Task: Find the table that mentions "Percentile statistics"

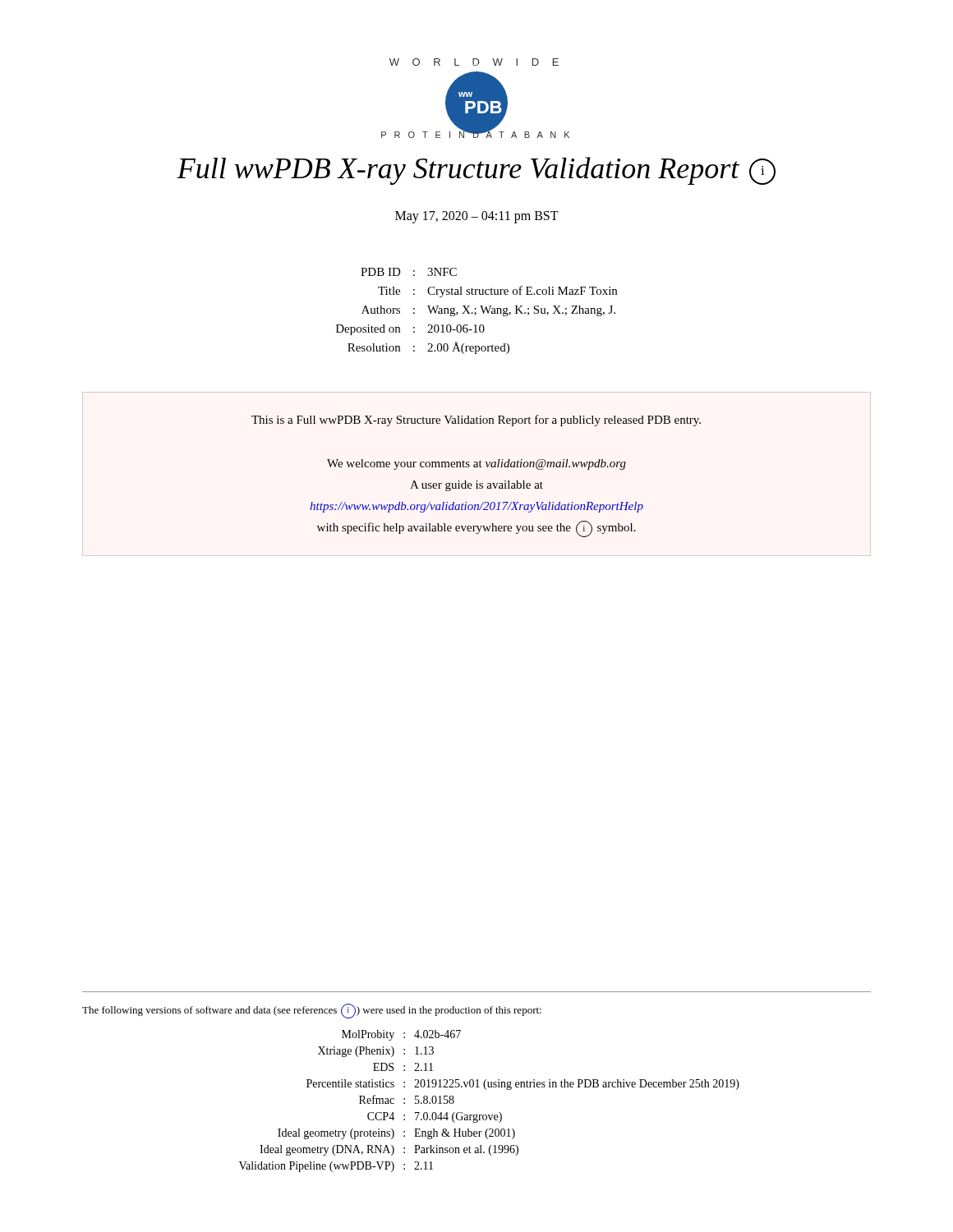Action: click(x=476, y=1101)
